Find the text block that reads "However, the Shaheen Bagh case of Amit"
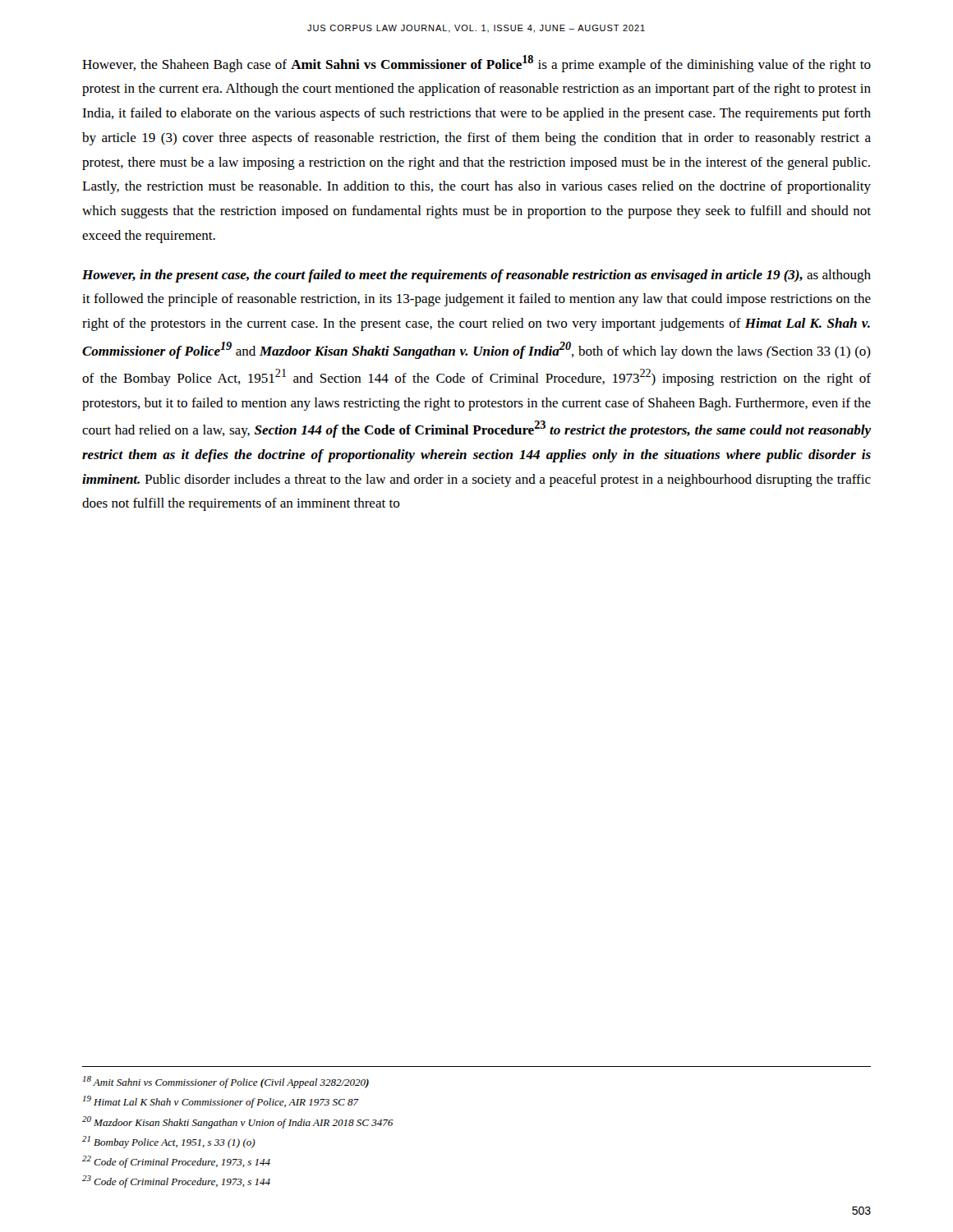This screenshot has width=953, height=1232. click(476, 148)
